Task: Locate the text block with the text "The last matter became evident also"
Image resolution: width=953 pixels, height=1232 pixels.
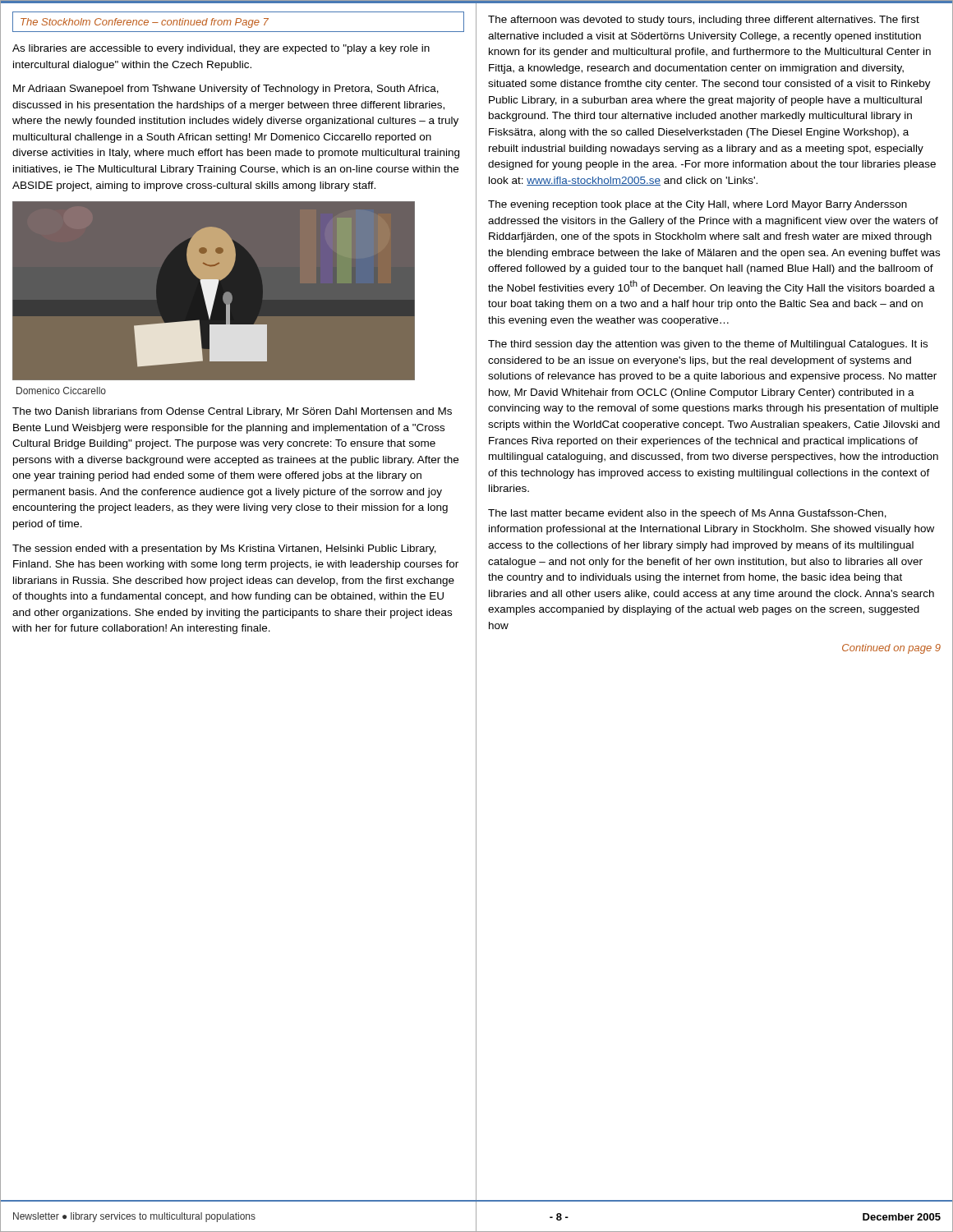Action: tap(711, 569)
